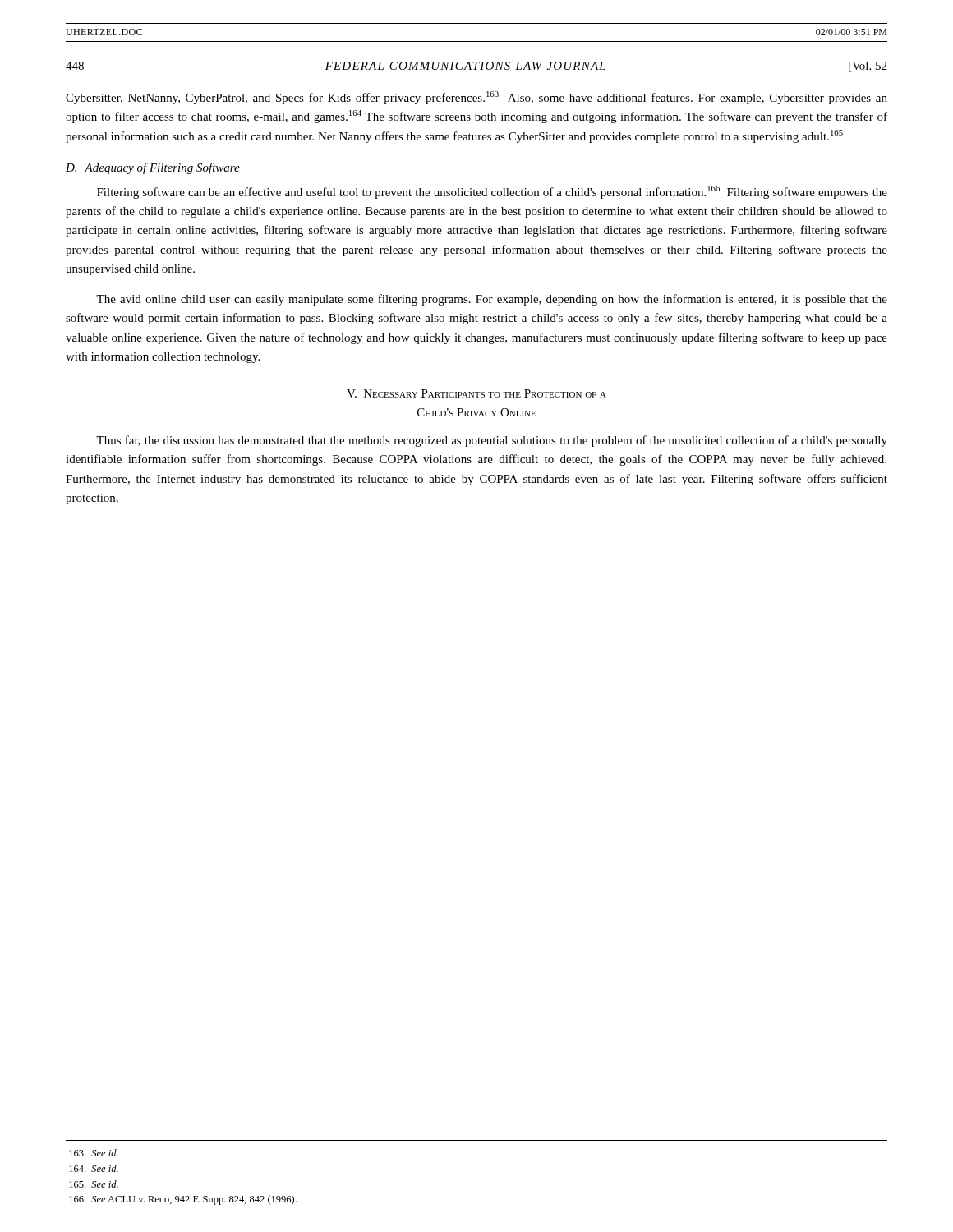Select the text block that reads "Filtering software can be an effective and useful"
This screenshot has width=953, height=1232.
point(476,229)
